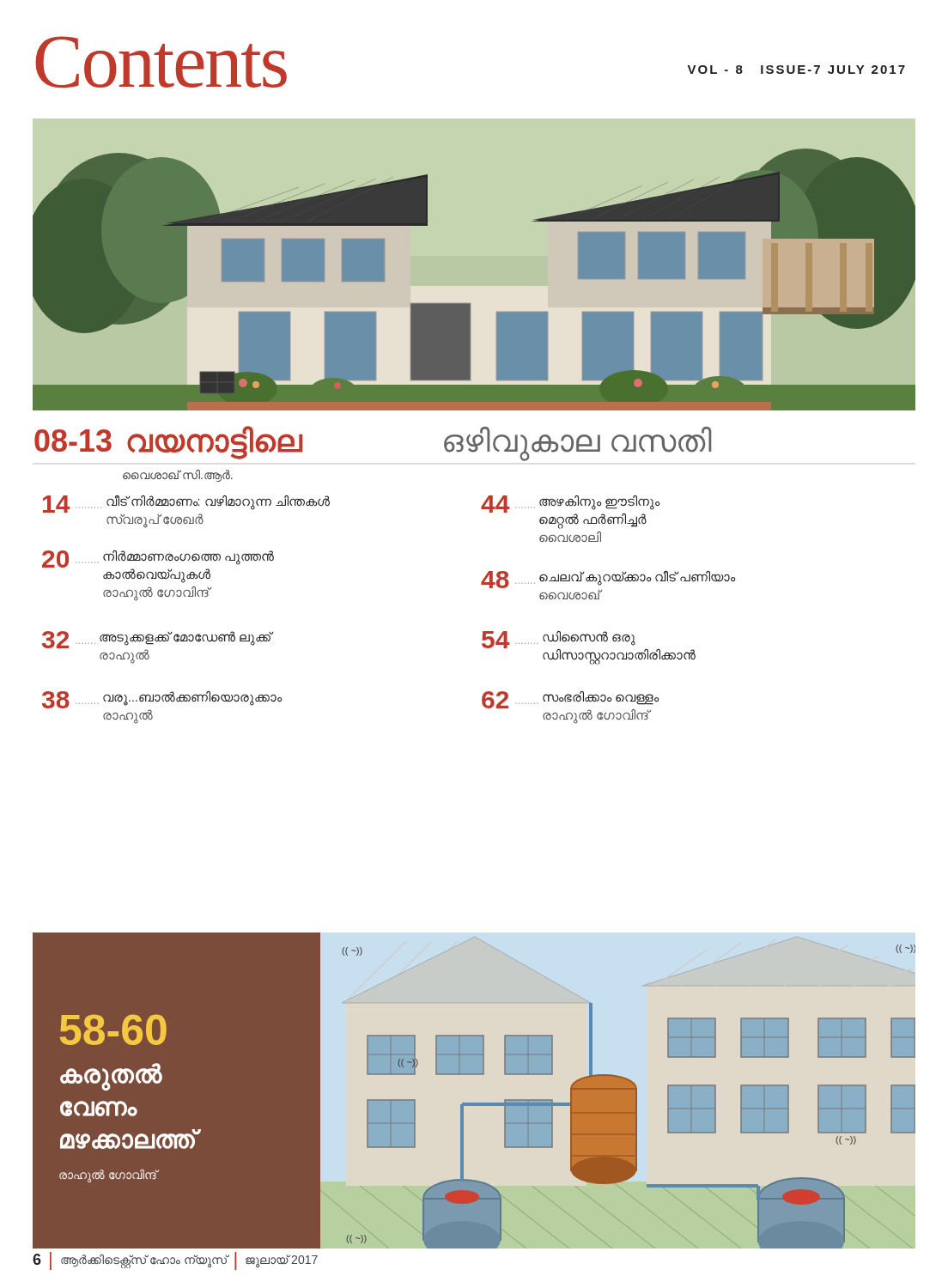
Task: Click on the text that says "വൈശാഖ് സി.ആർ."
Action: pos(178,475)
